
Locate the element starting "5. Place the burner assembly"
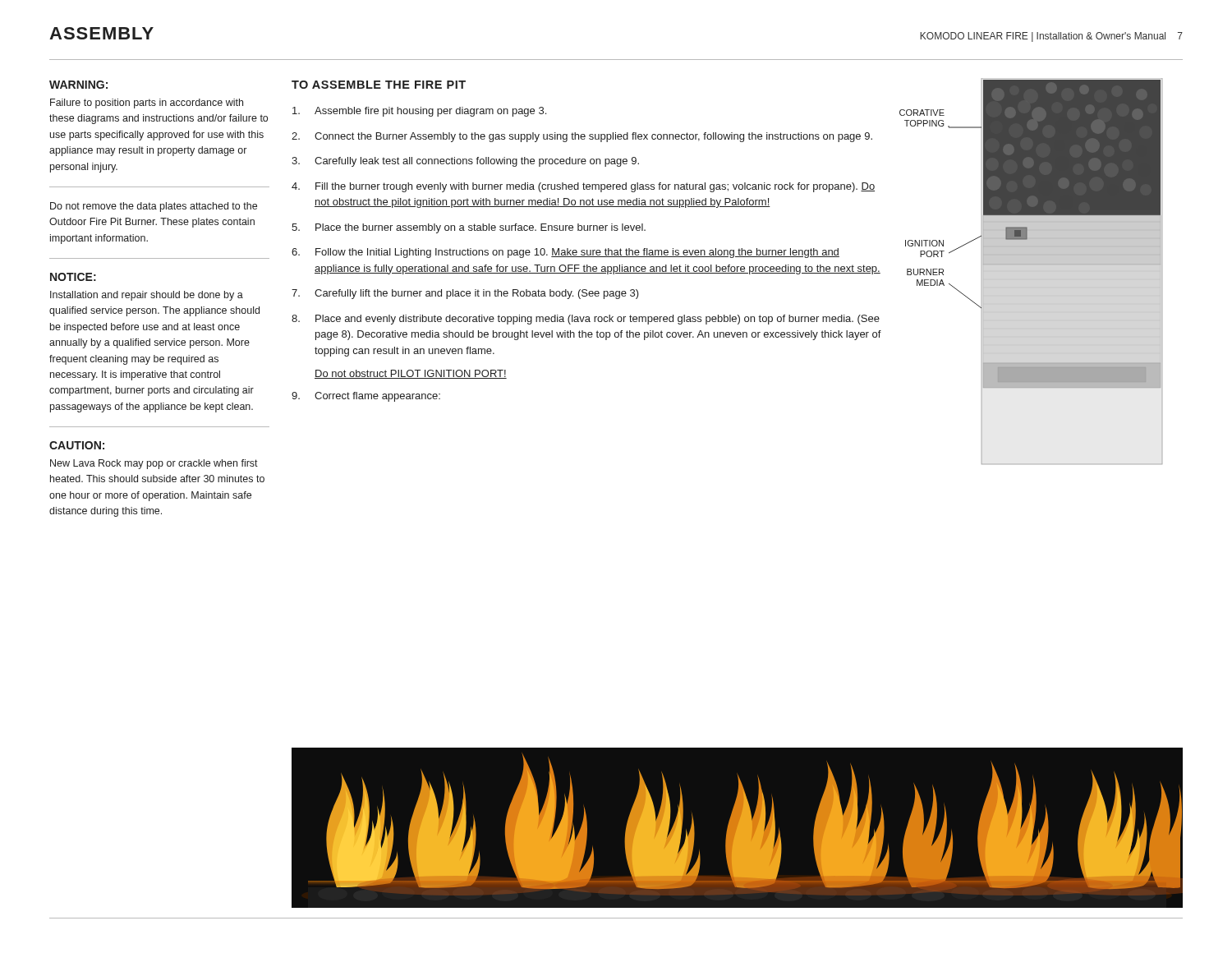click(x=469, y=227)
